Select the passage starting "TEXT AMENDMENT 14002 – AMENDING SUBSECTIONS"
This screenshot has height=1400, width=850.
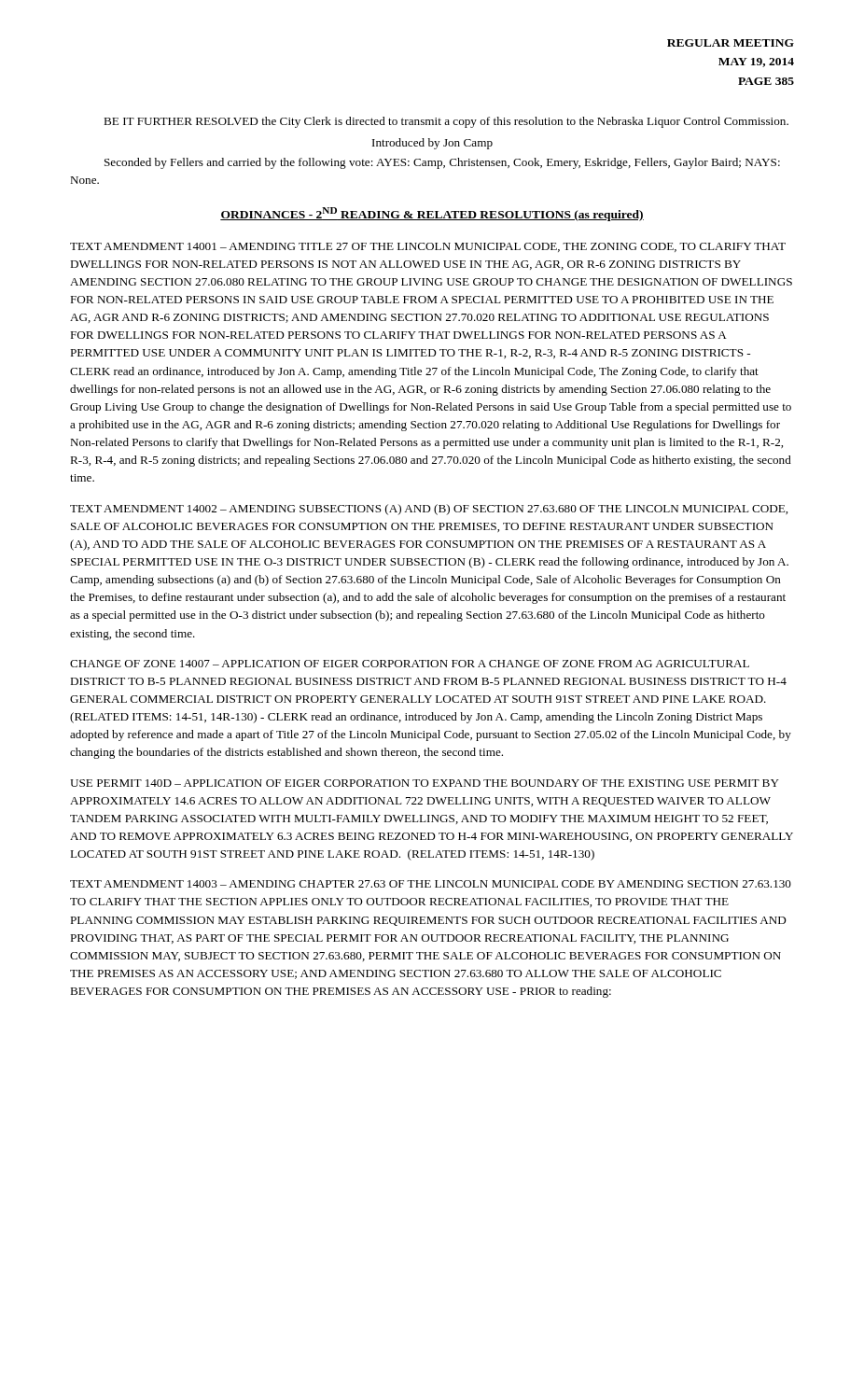432,570
